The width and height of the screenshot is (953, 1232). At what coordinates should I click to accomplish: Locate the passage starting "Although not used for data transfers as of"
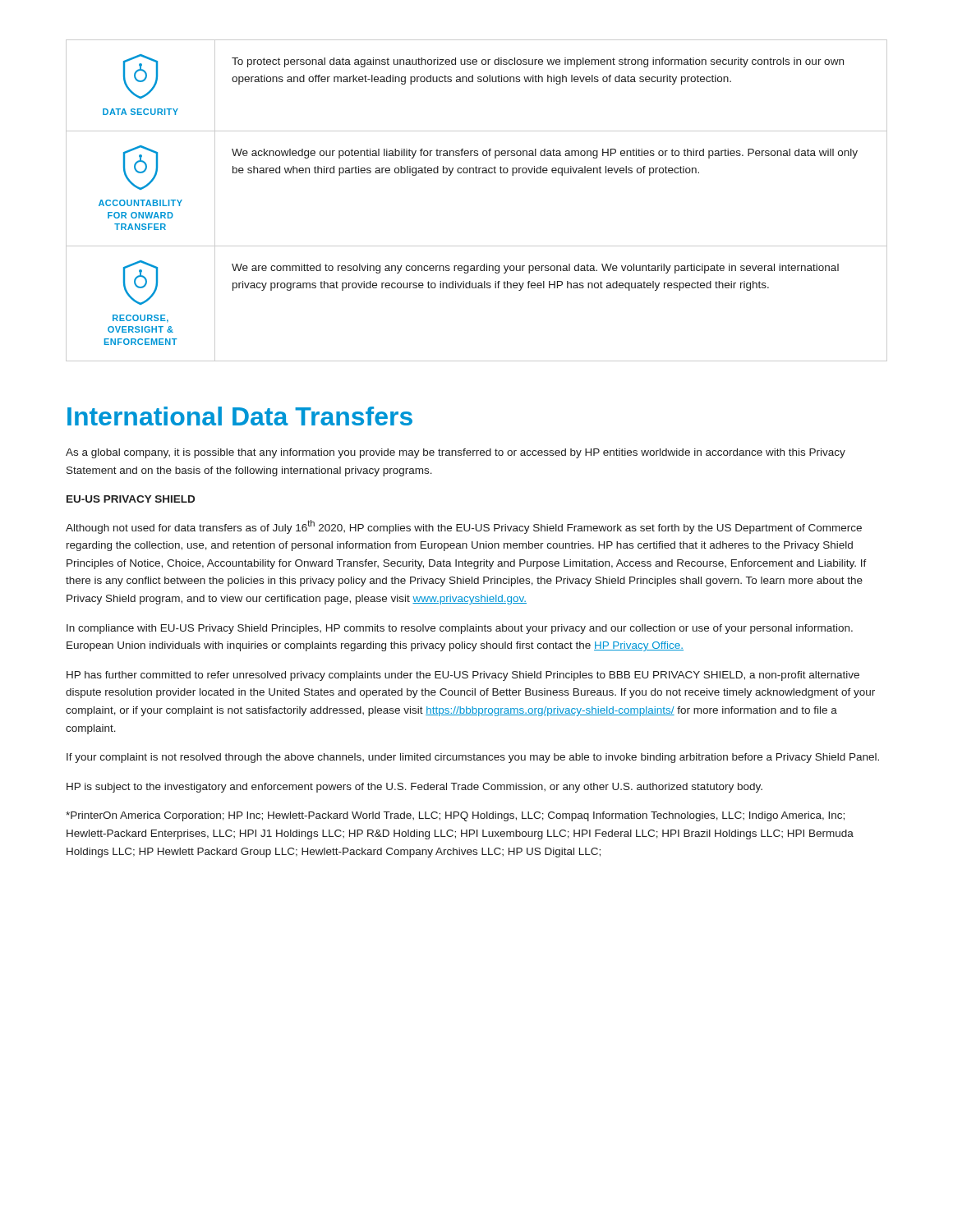point(476,562)
